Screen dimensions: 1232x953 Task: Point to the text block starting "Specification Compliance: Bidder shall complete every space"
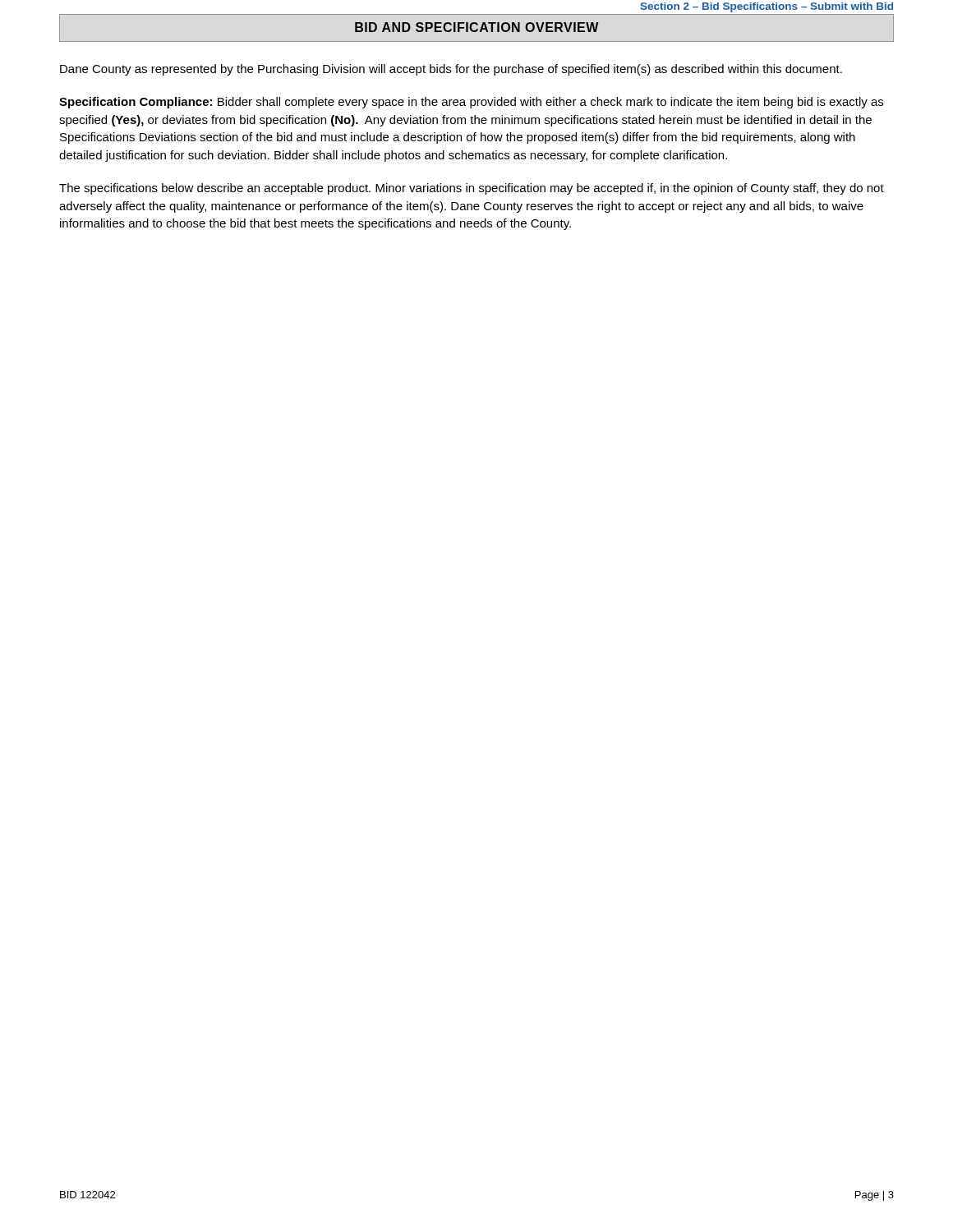coord(471,128)
